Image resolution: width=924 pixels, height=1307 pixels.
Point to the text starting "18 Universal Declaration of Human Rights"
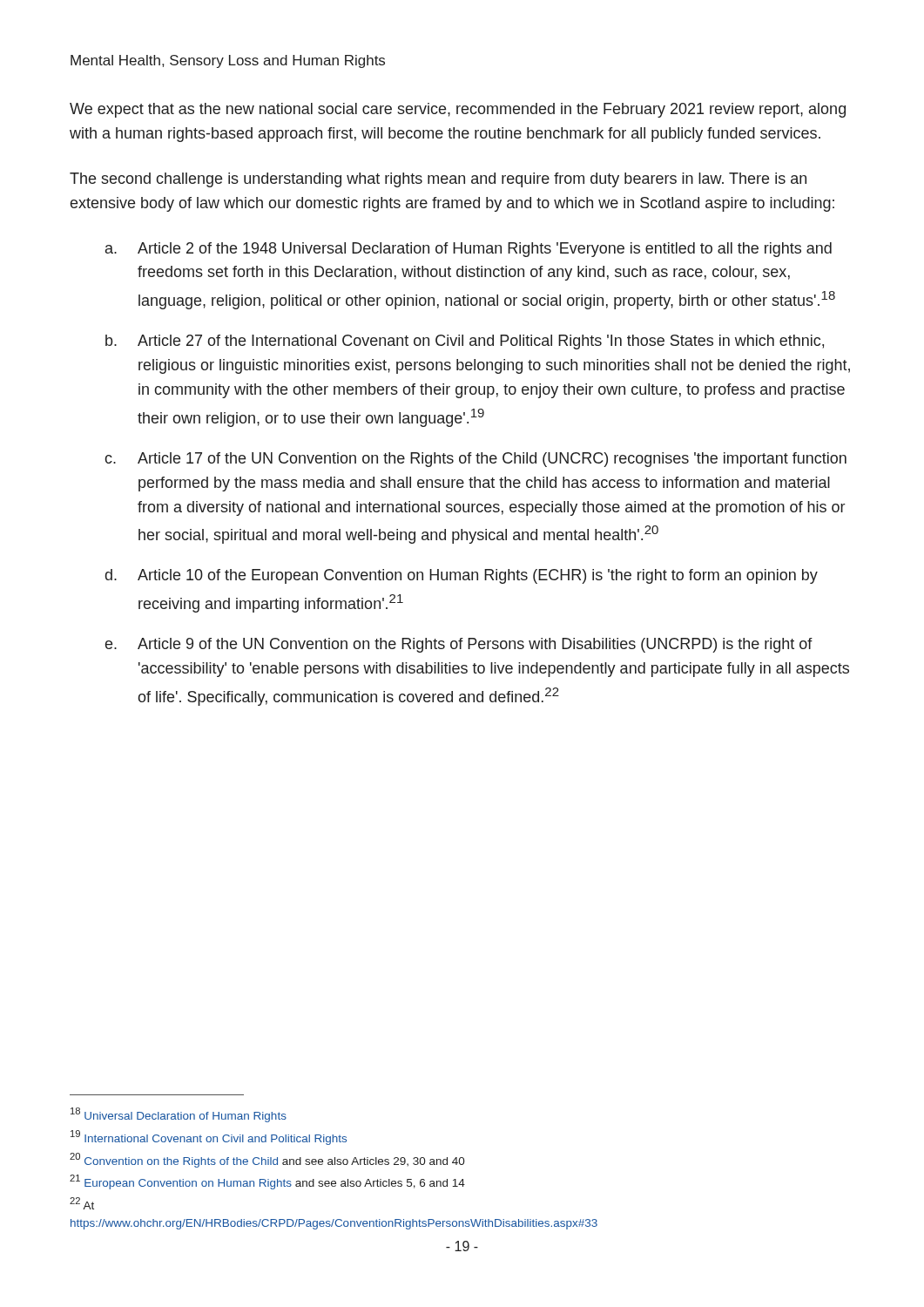[178, 1114]
